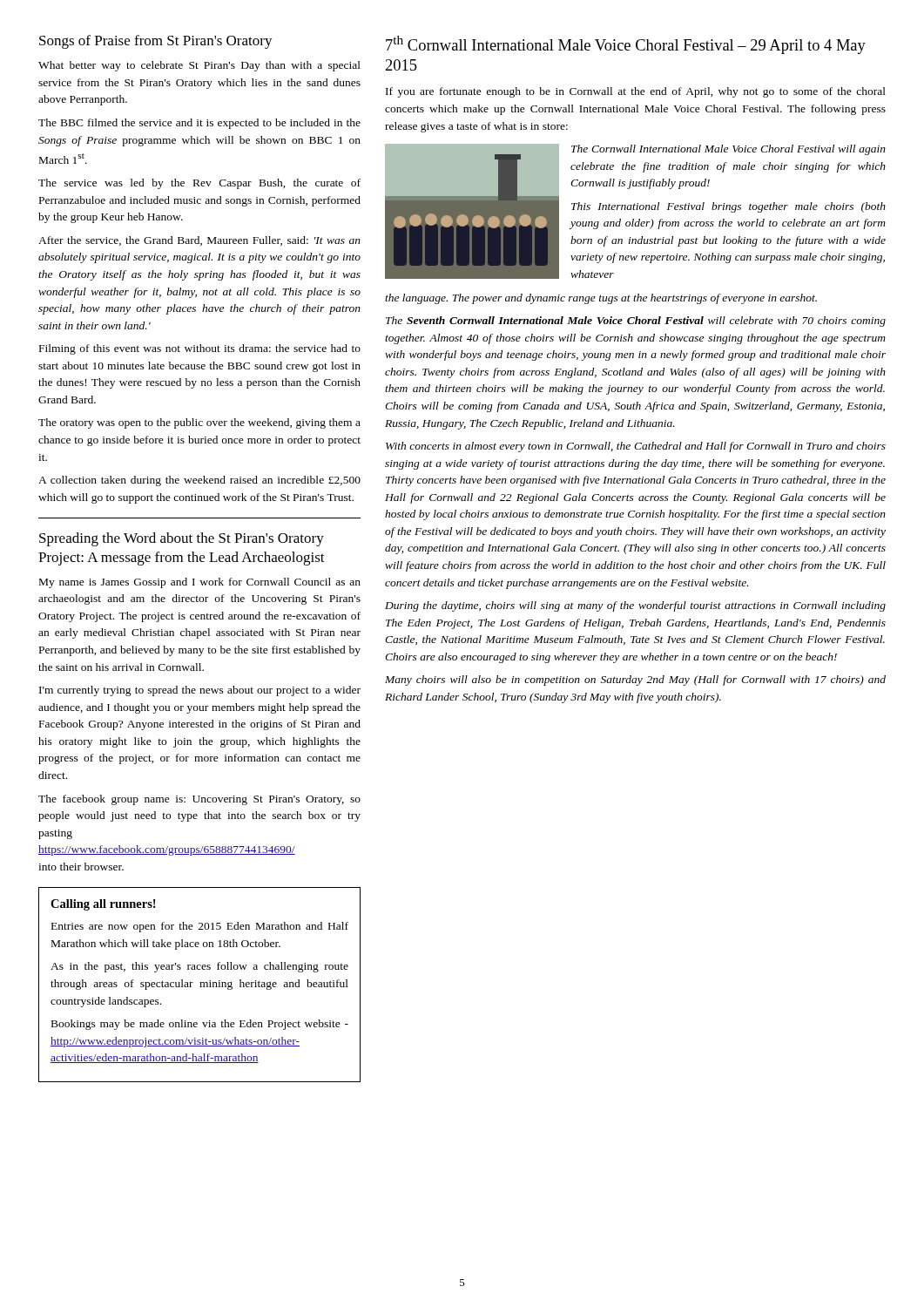Image resolution: width=924 pixels, height=1307 pixels.
Task: Click on the region starting "The Seventh Cornwall International Male Voice"
Action: (x=635, y=372)
